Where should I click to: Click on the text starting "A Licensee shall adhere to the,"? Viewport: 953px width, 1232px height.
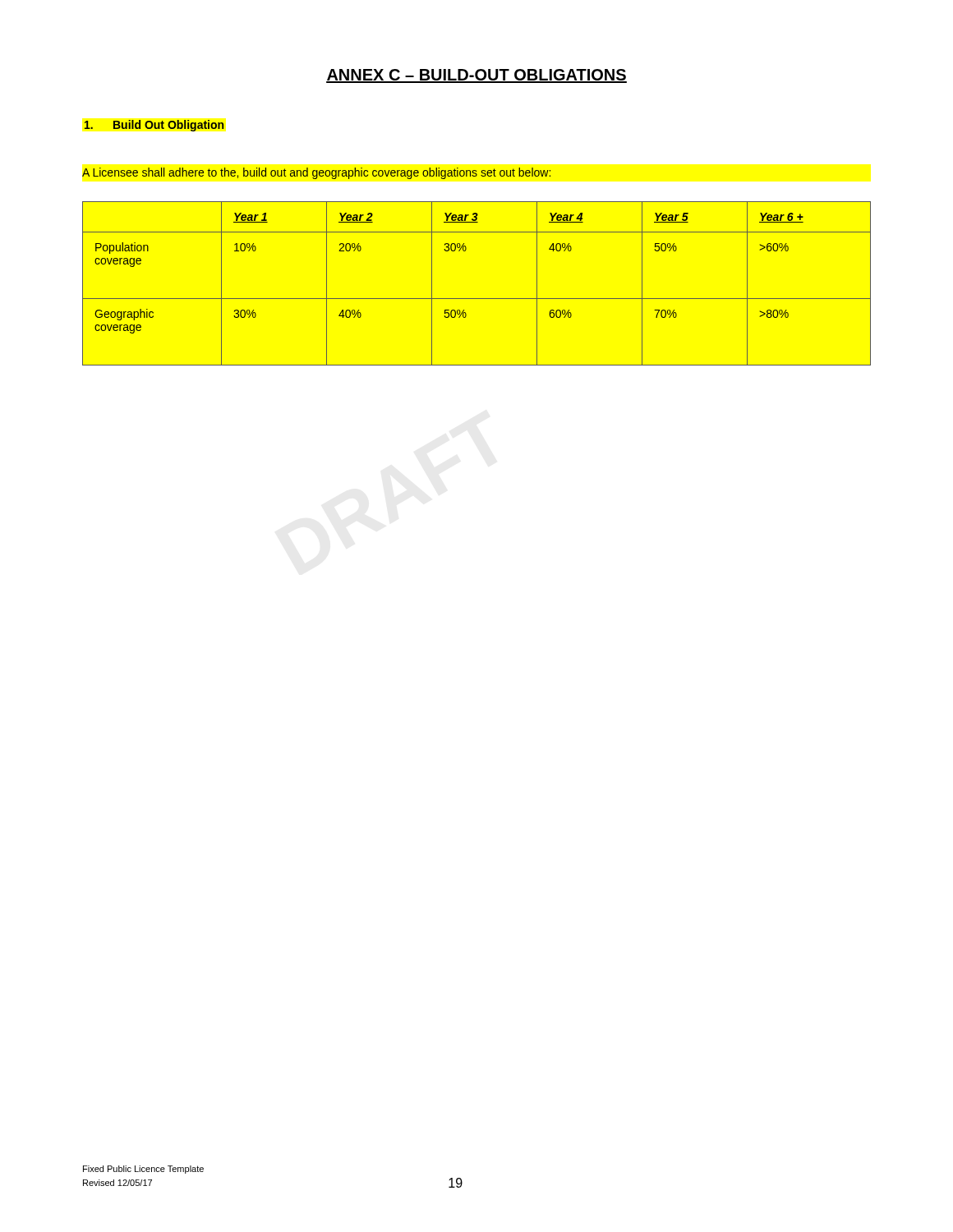(317, 172)
